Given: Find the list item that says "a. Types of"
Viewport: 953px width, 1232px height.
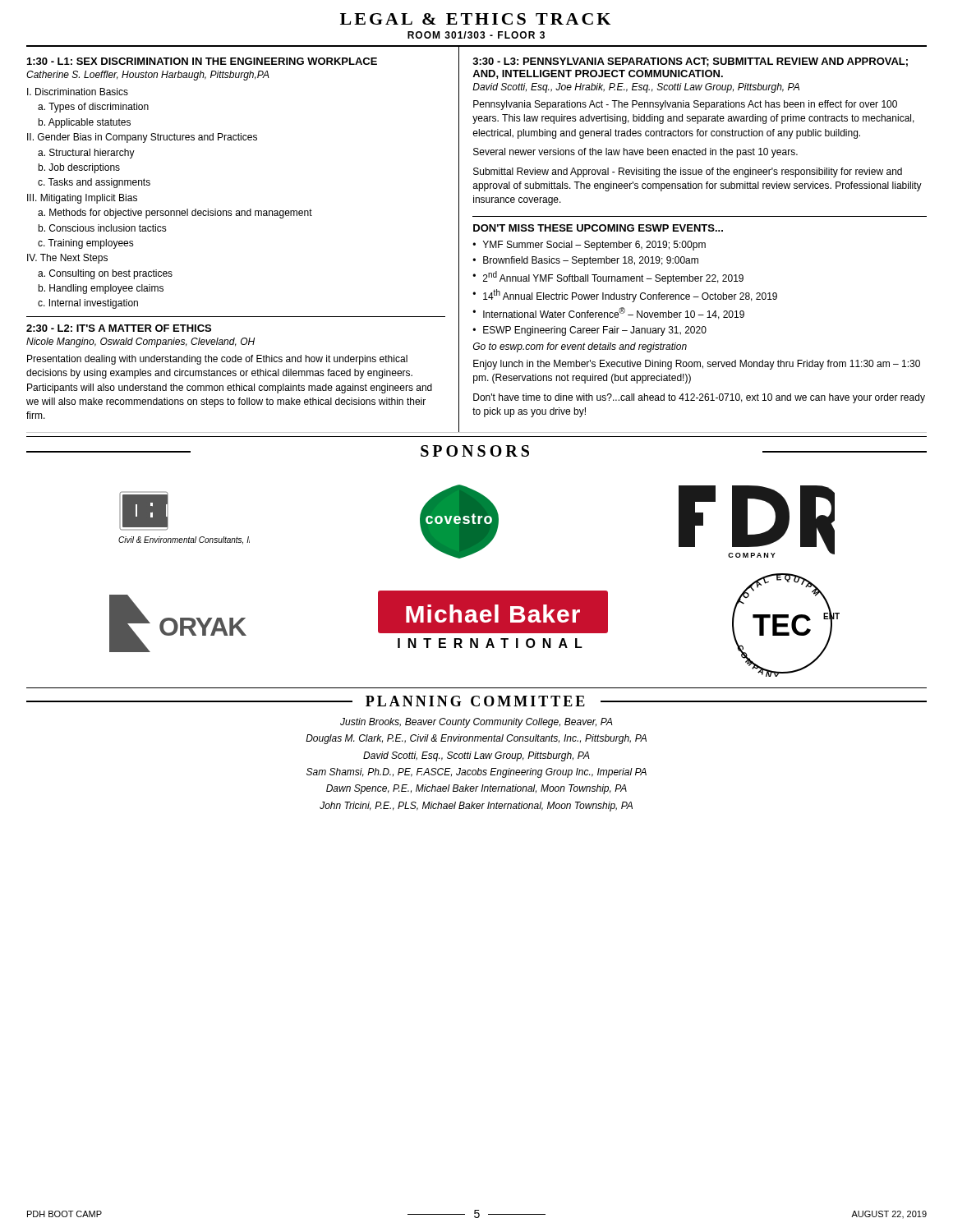Looking at the screenshot, I should click(x=93, y=107).
